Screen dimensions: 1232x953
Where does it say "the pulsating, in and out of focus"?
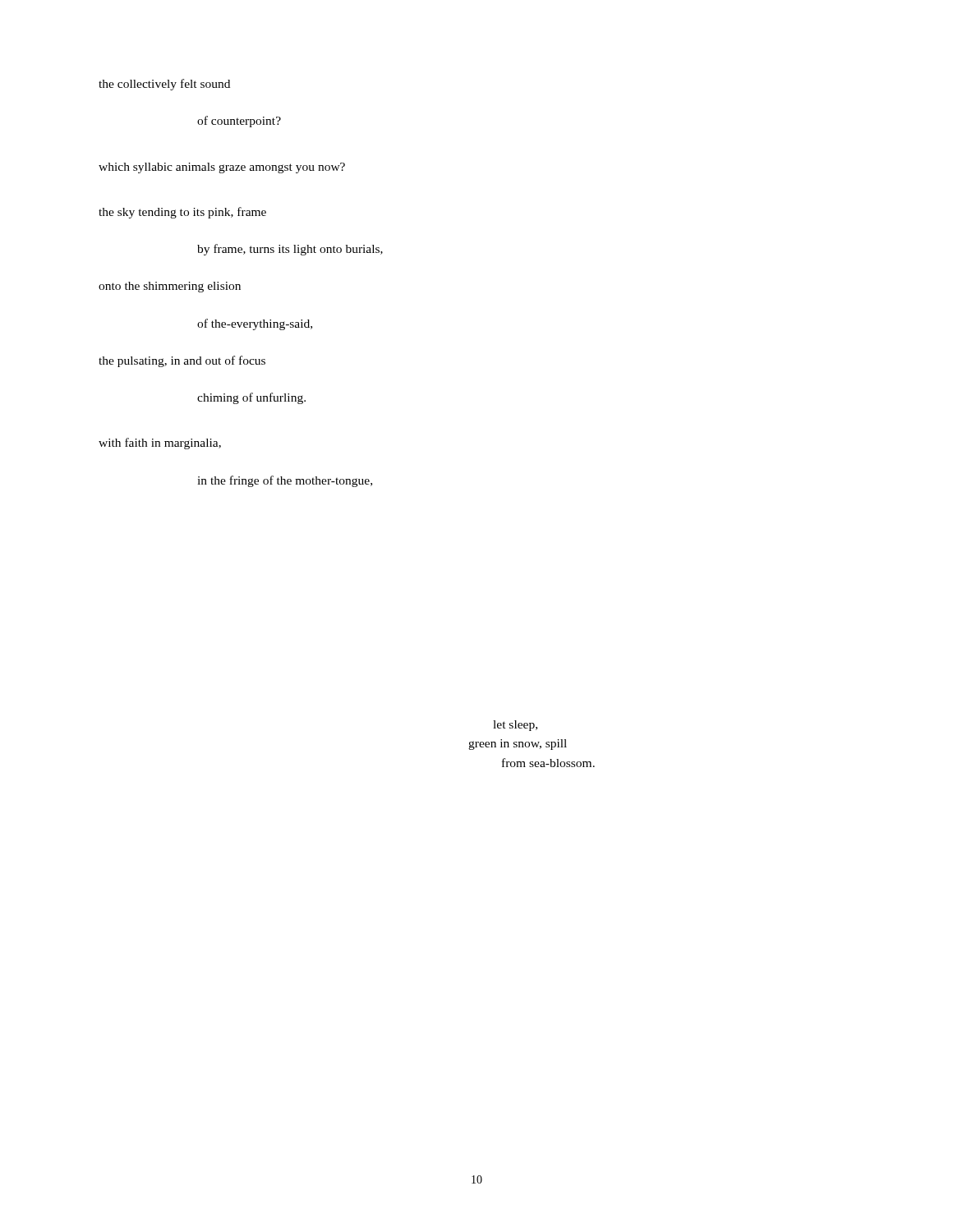[182, 361]
